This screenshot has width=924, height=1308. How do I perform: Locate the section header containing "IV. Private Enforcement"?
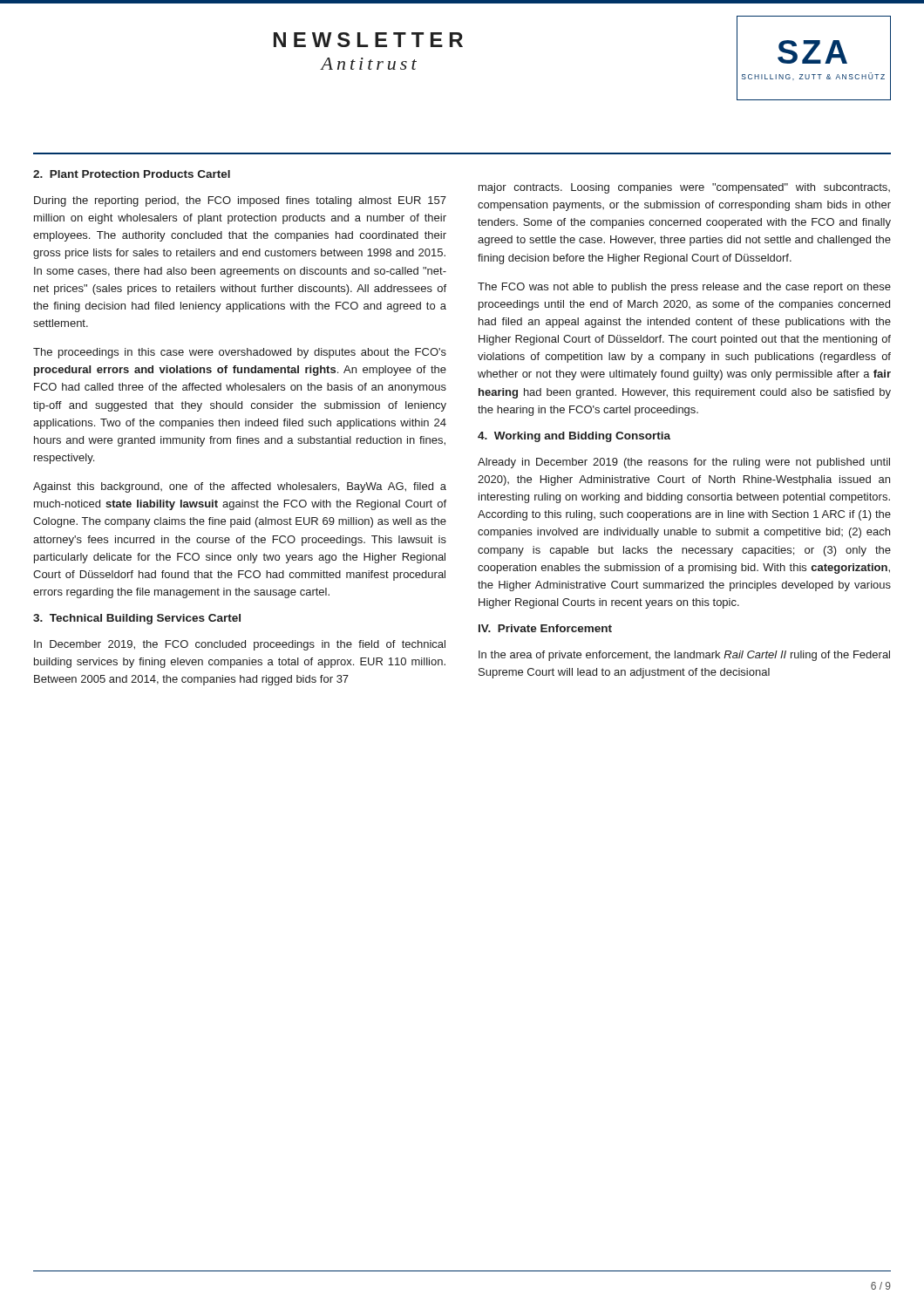click(545, 628)
